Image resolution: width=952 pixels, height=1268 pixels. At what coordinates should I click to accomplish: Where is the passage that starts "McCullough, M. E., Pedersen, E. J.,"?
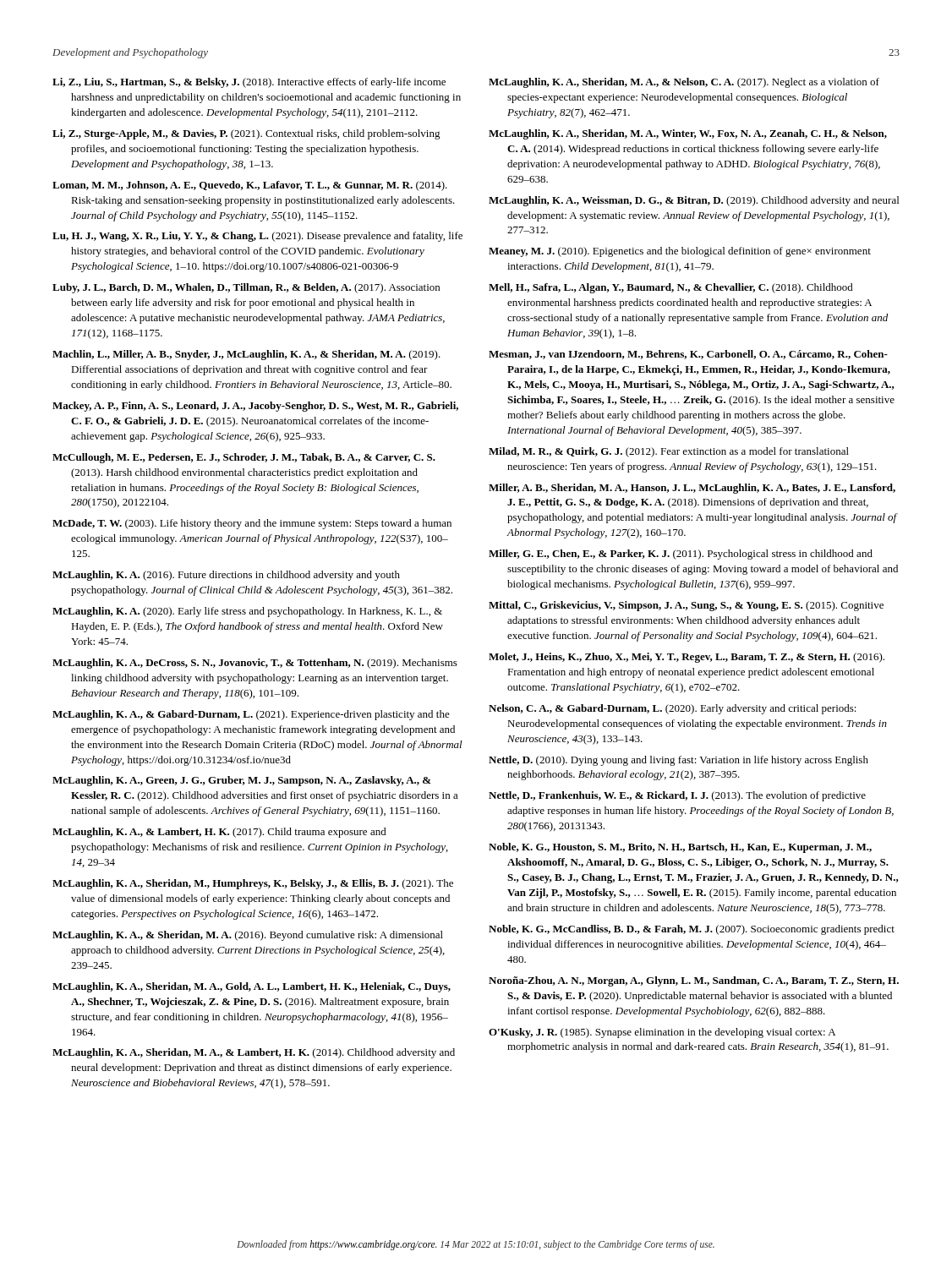coord(244,479)
